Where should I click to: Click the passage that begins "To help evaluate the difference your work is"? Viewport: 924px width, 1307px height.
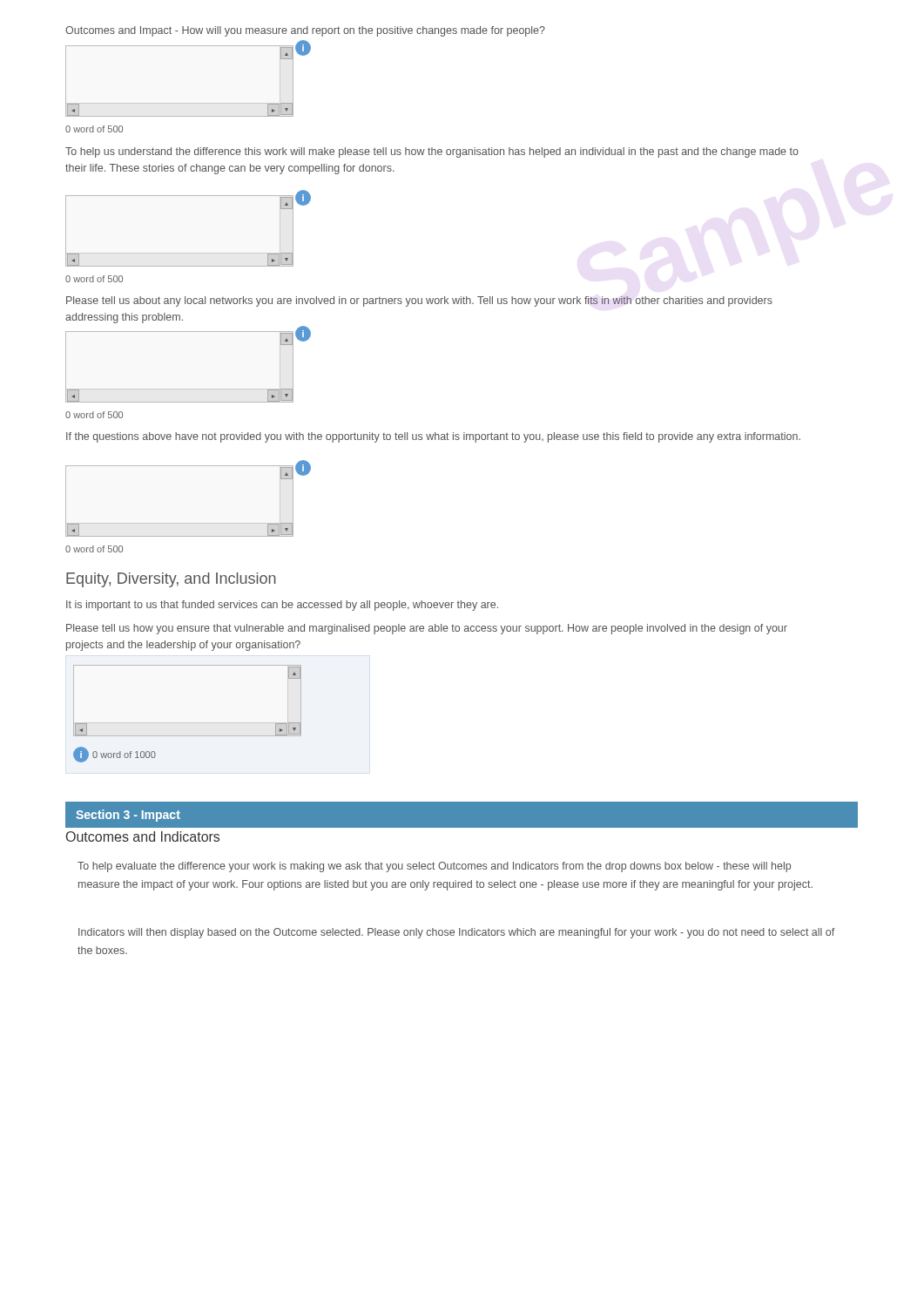click(445, 875)
